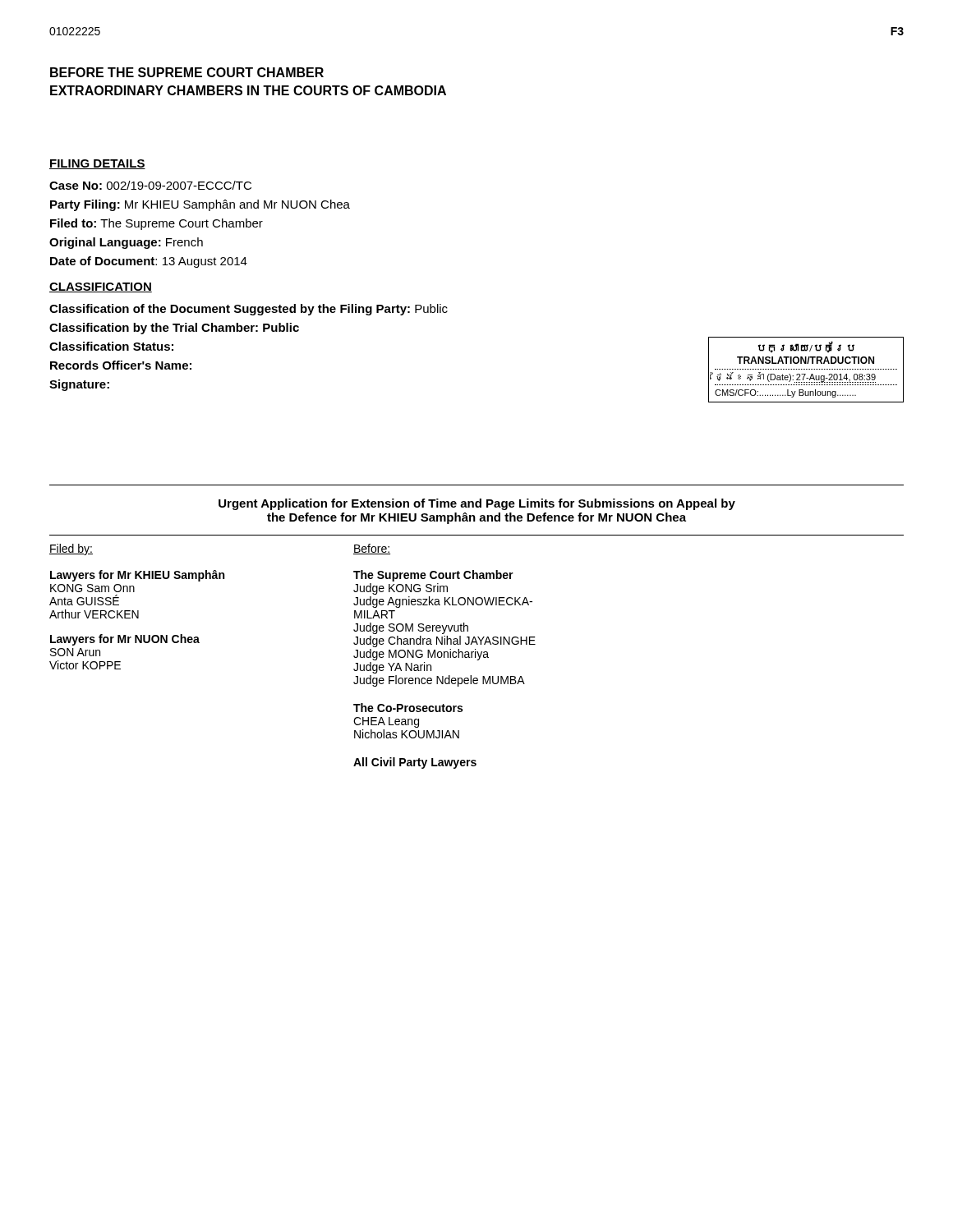Click on the element starting "Filed to: The Supreme Court Chamber"
Screen dimensions: 1232x953
[x=156, y=223]
